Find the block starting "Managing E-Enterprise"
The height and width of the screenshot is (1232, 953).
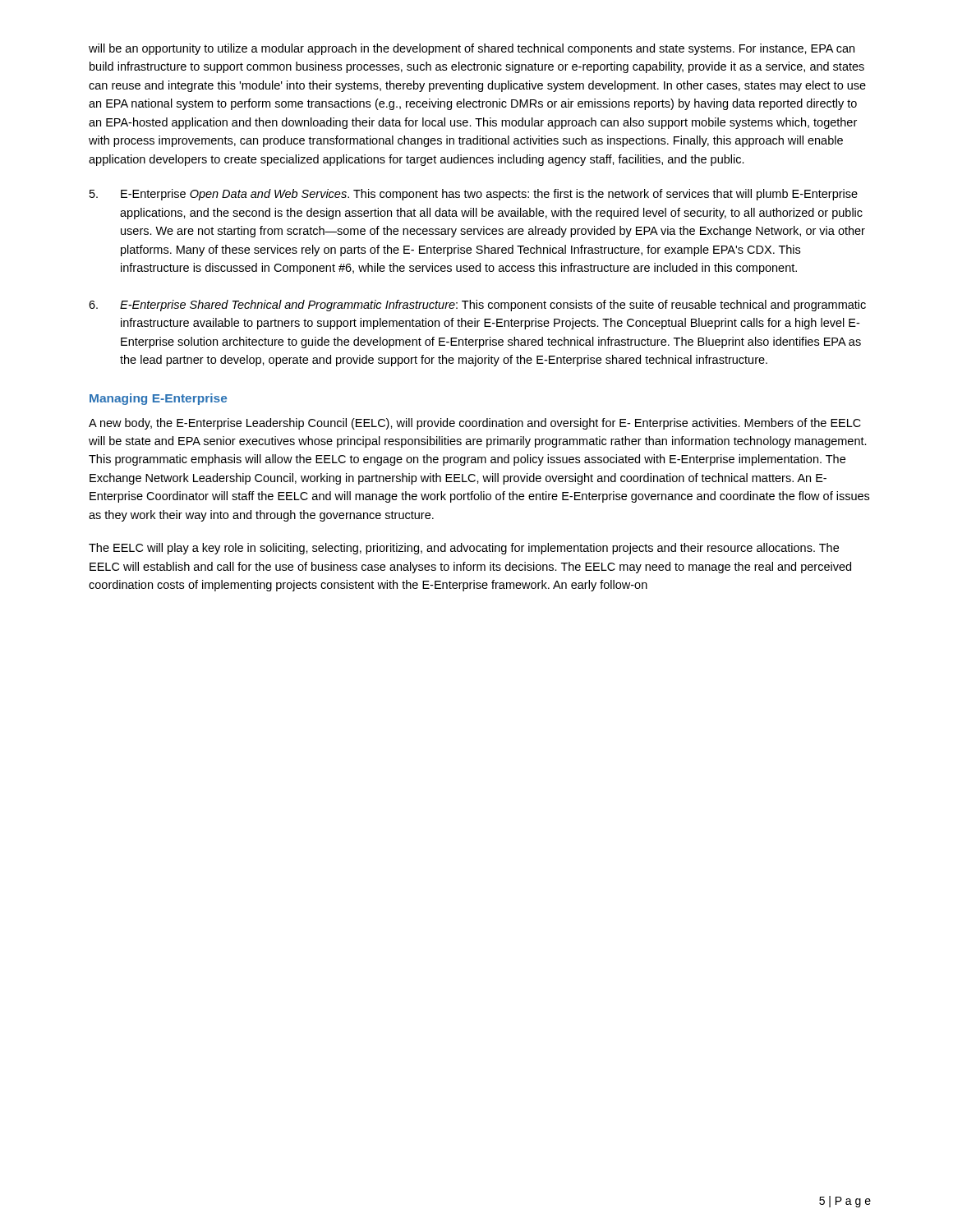pyautogui.click(x=158, y=398)
